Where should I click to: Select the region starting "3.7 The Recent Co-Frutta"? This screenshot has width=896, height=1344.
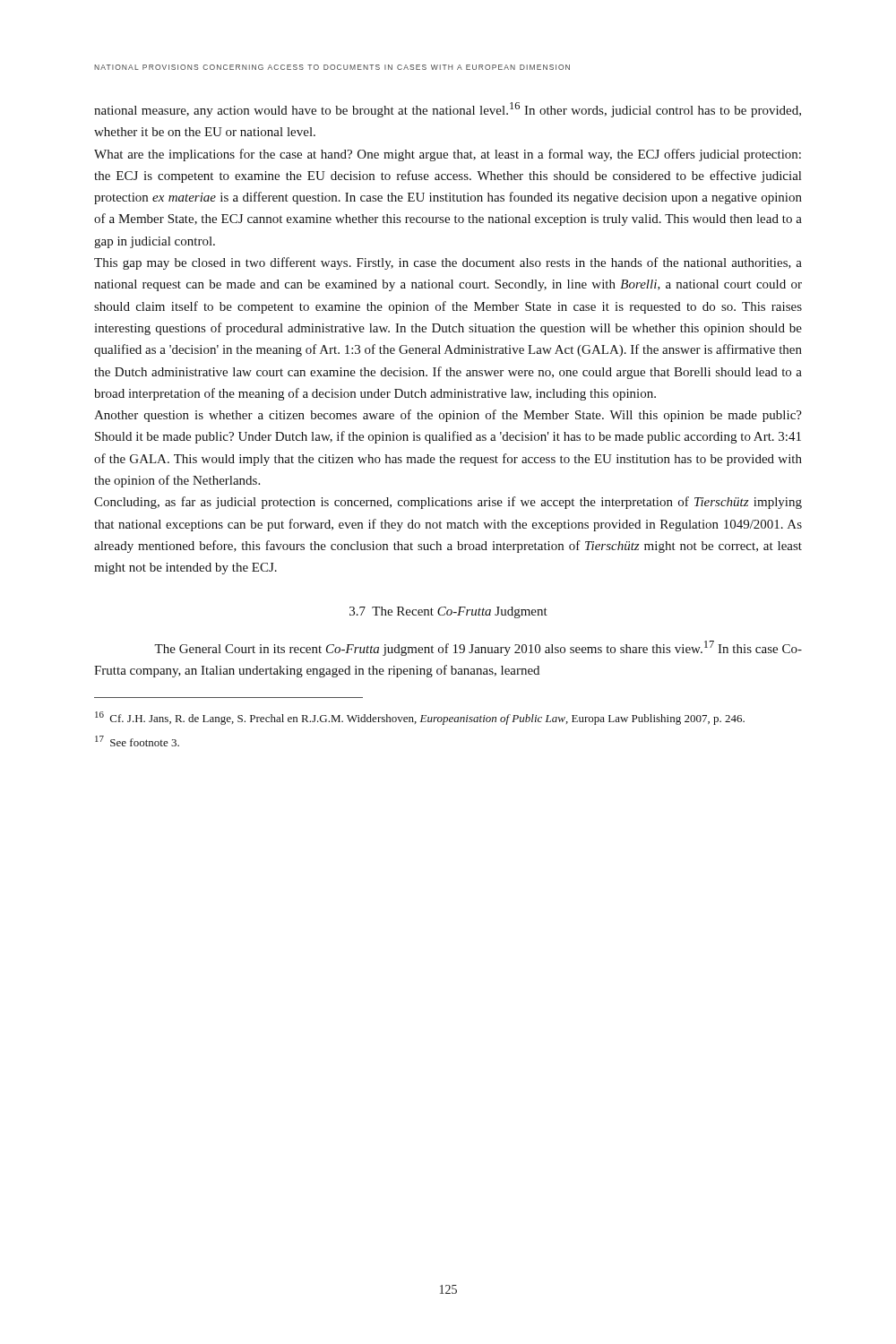pos(448,611)
